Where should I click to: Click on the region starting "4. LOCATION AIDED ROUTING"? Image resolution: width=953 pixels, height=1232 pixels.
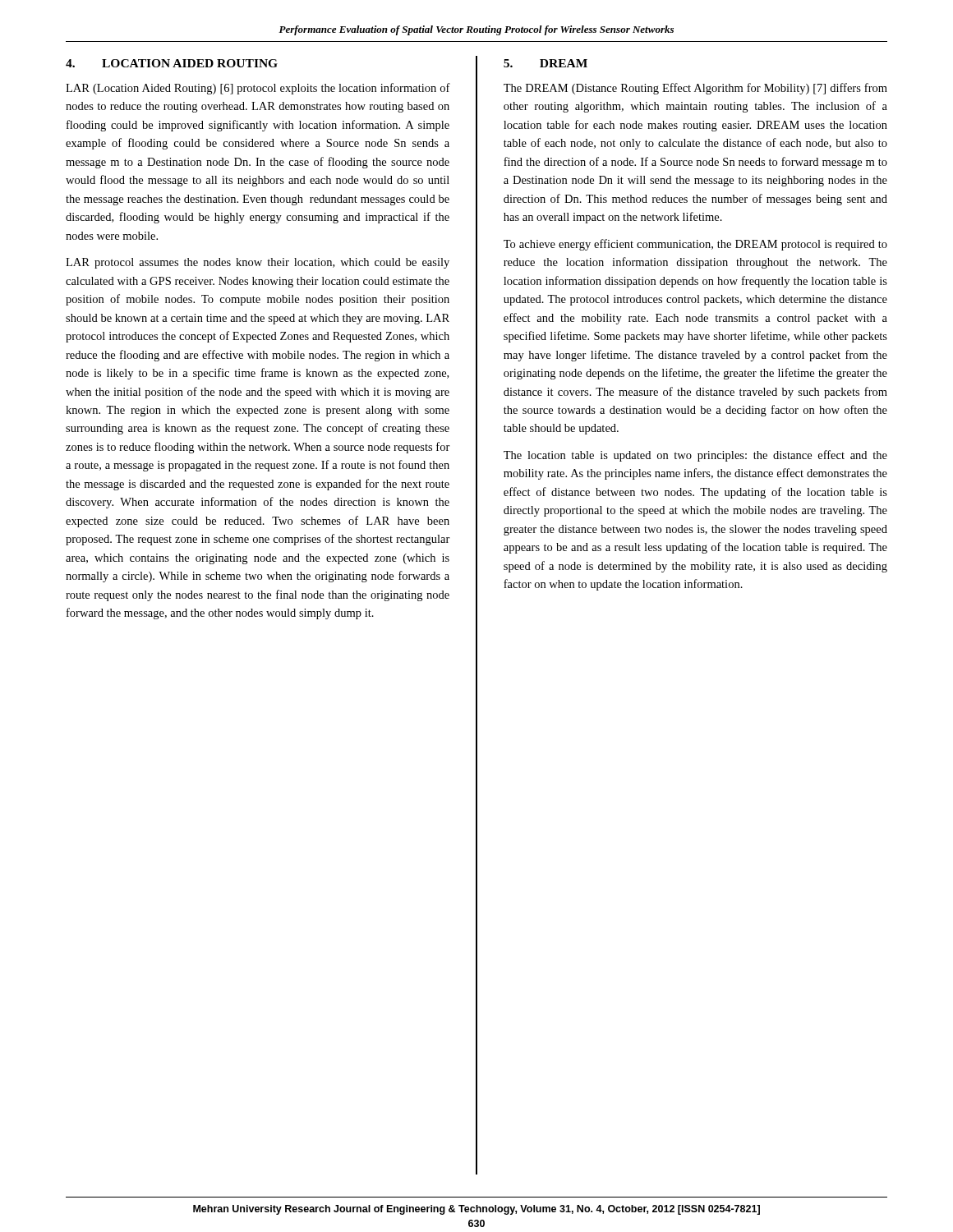pos(172,63)
